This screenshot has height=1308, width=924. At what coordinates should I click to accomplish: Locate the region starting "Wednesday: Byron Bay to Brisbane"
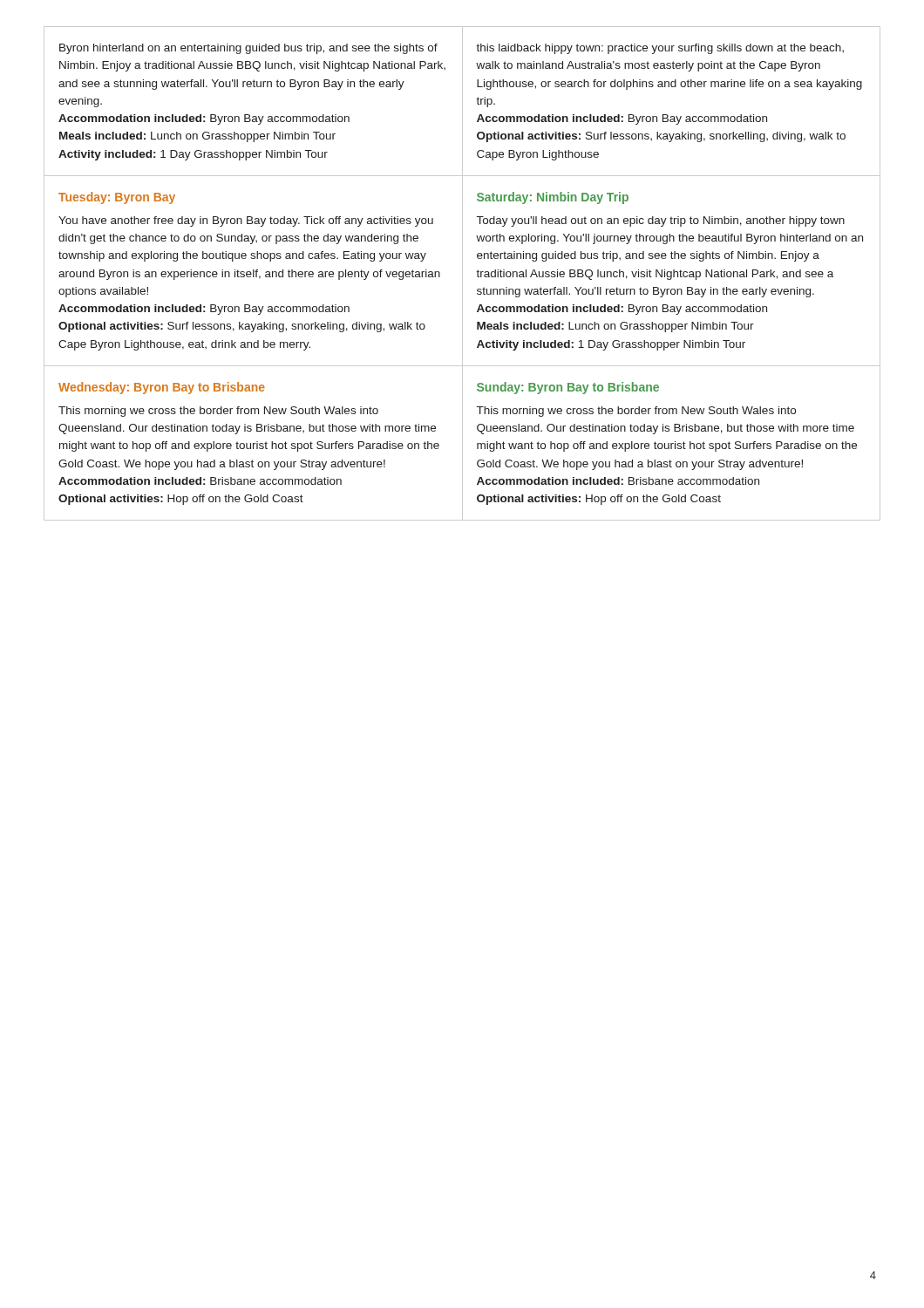253,442
